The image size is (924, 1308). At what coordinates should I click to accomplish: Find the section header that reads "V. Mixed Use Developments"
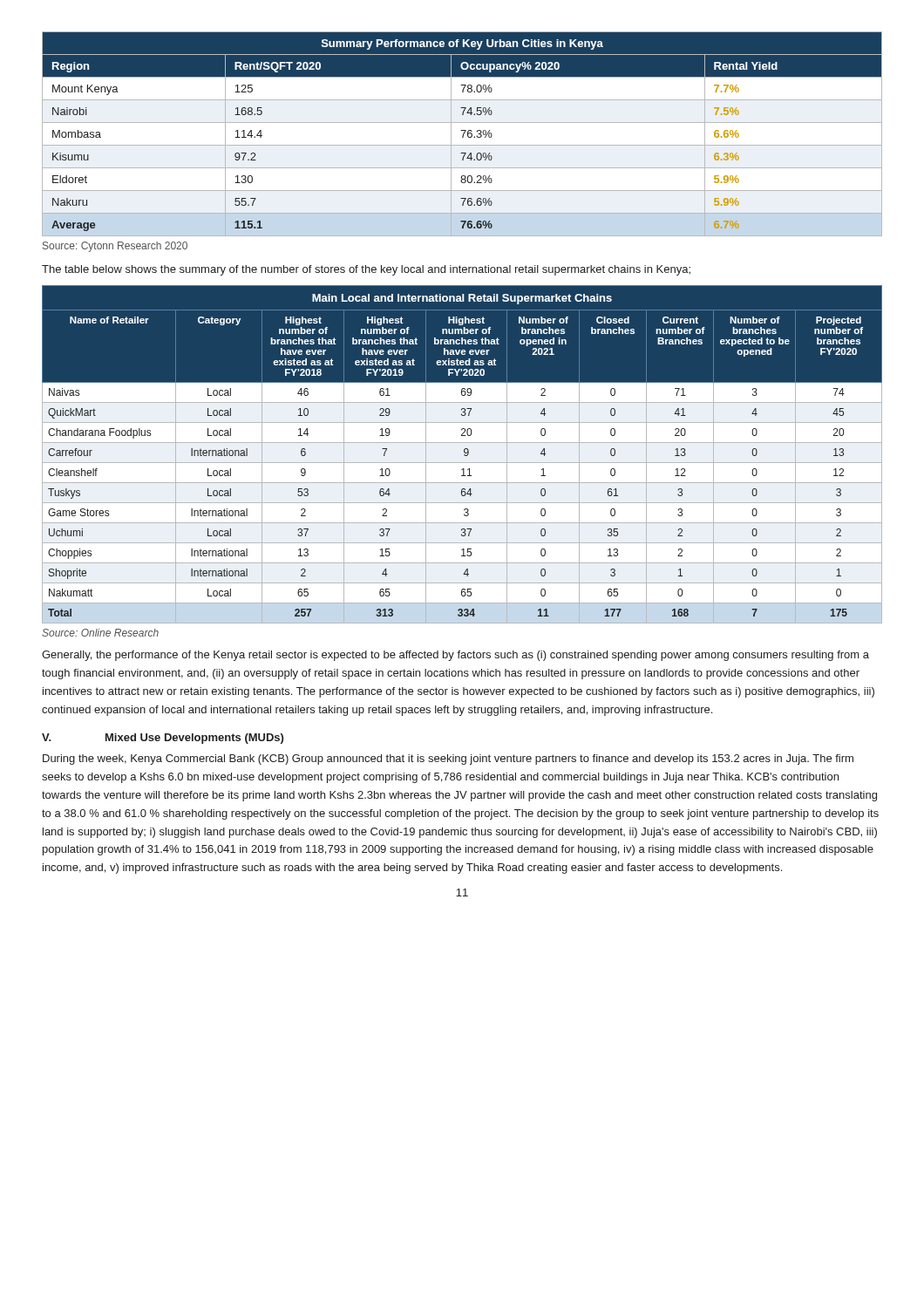(163, 738)
